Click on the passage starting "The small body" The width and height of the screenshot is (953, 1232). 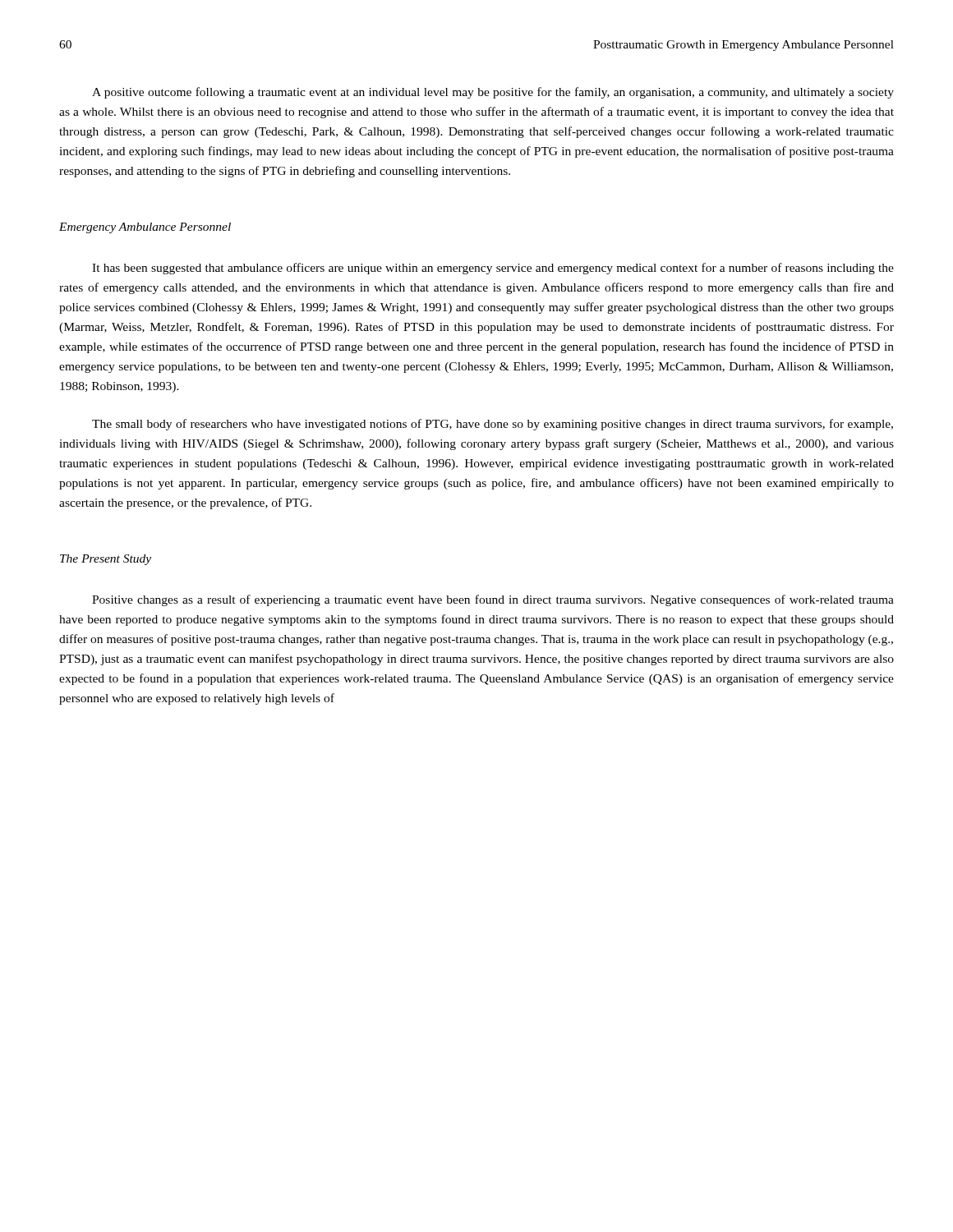coord(476,463)
